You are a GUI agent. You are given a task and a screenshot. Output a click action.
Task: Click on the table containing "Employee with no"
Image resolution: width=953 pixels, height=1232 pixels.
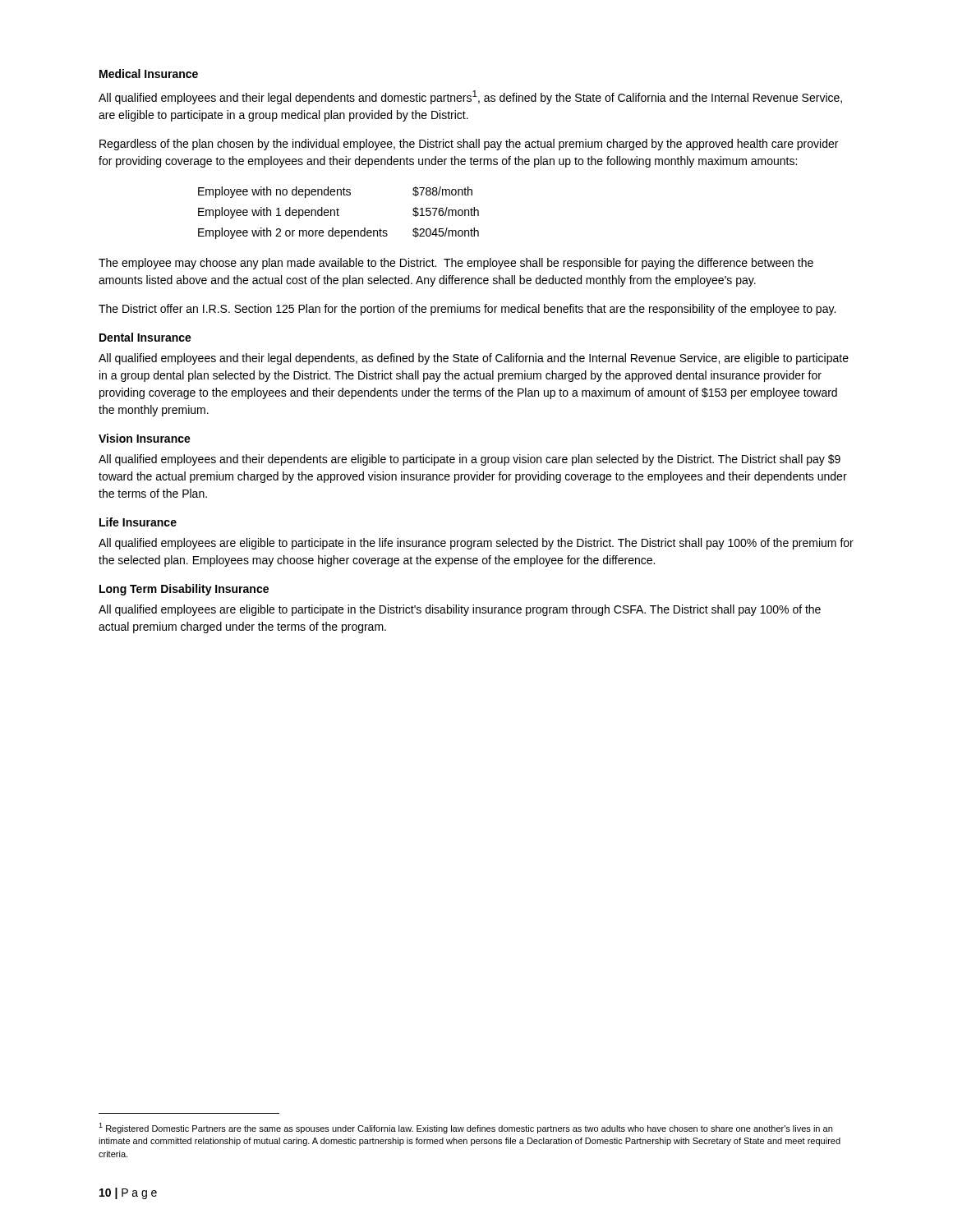(x=526, y=212)
